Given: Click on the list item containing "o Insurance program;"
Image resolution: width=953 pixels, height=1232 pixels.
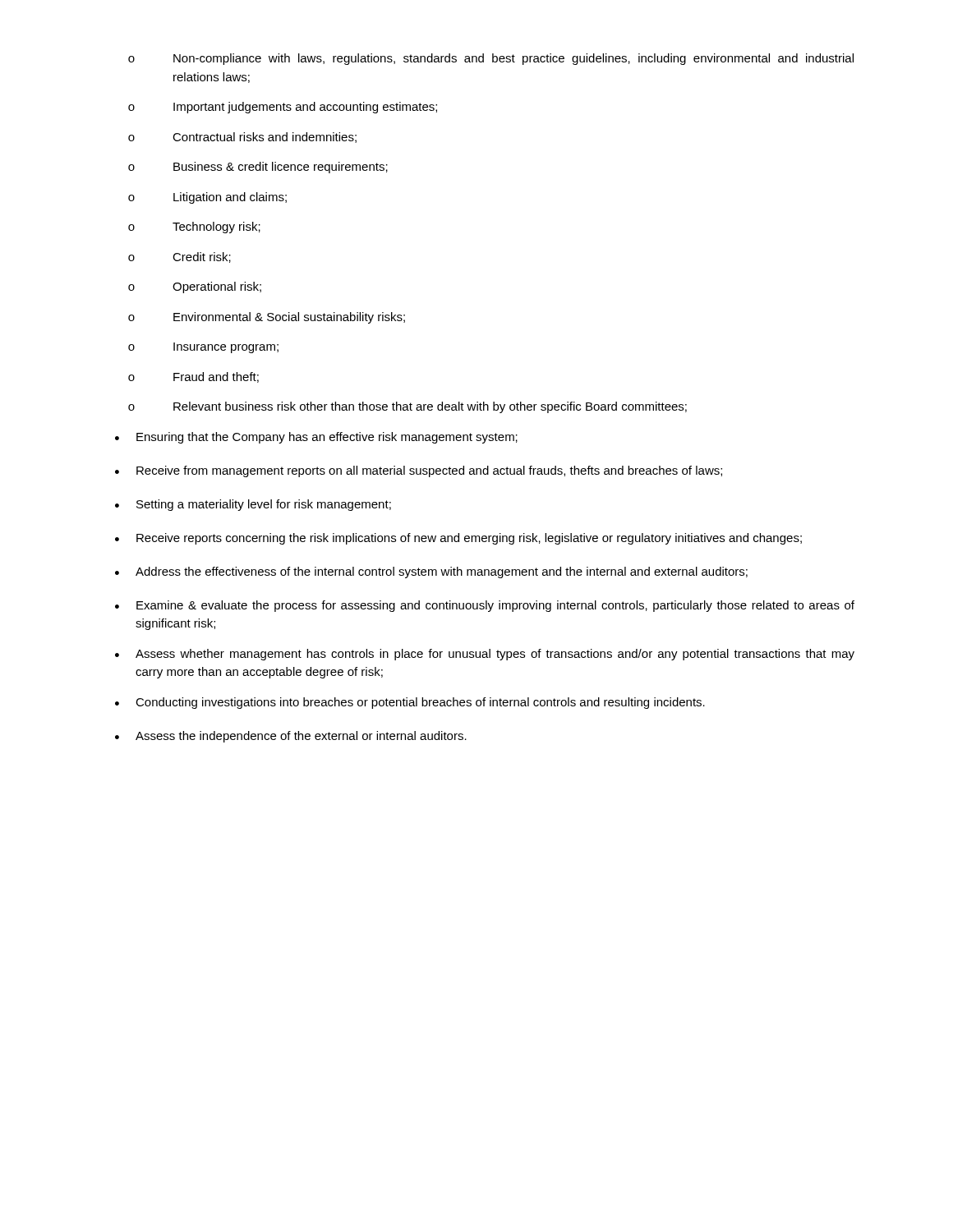Looking at the screenshot, I should pos(203,348).
